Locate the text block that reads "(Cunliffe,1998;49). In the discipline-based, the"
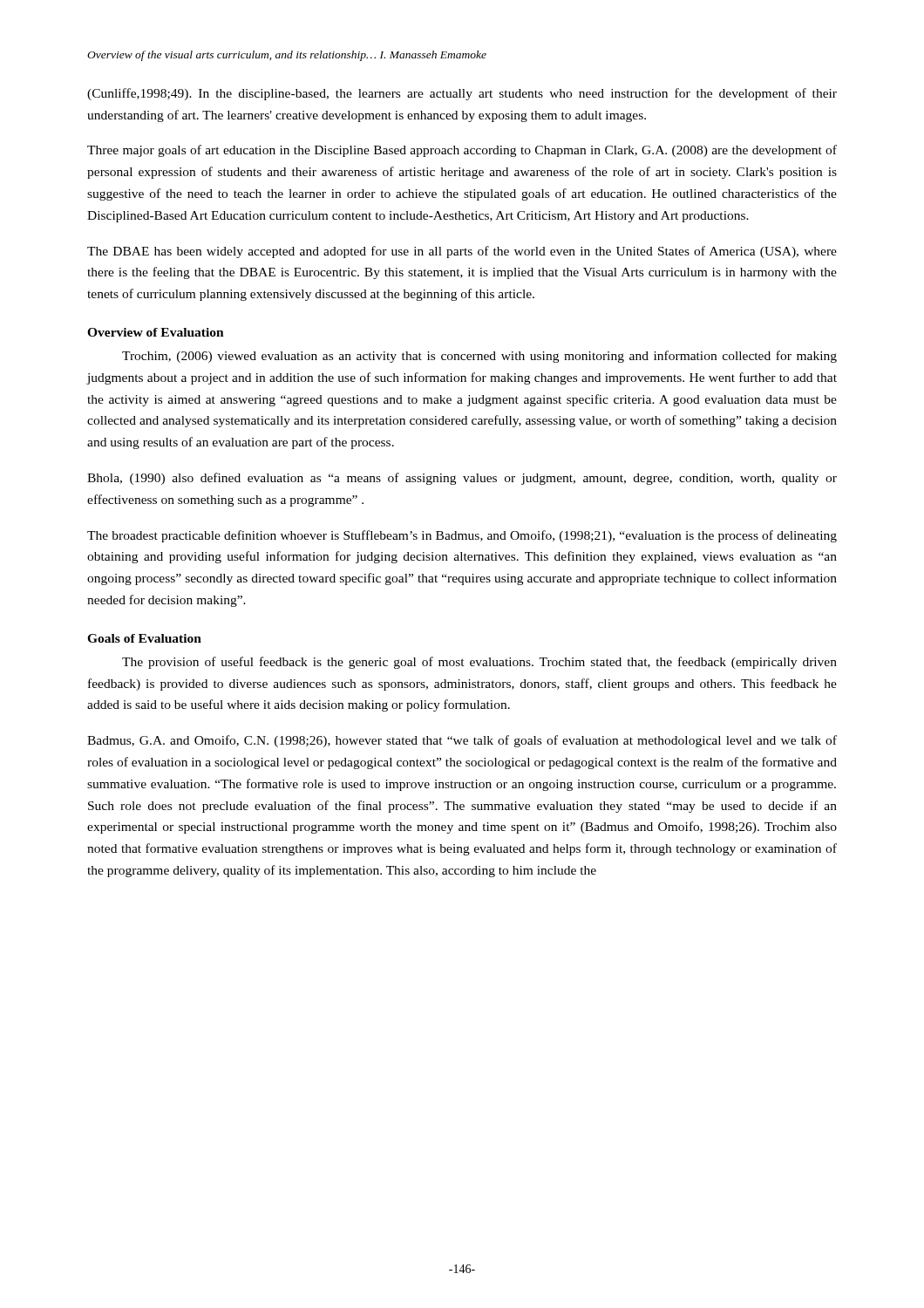 tap(462, 104)
